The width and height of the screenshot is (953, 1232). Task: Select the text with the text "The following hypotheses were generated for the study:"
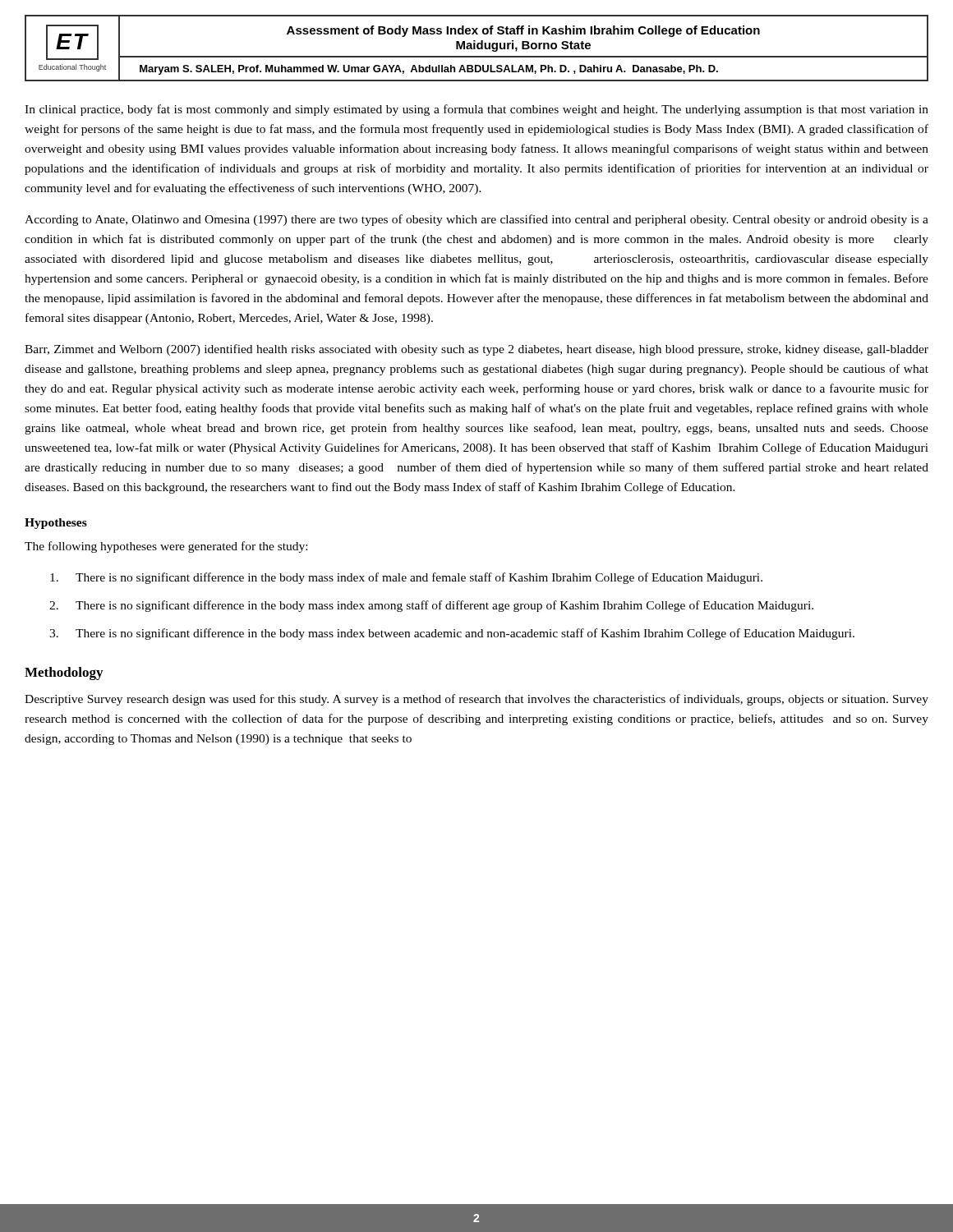point(167,546)
